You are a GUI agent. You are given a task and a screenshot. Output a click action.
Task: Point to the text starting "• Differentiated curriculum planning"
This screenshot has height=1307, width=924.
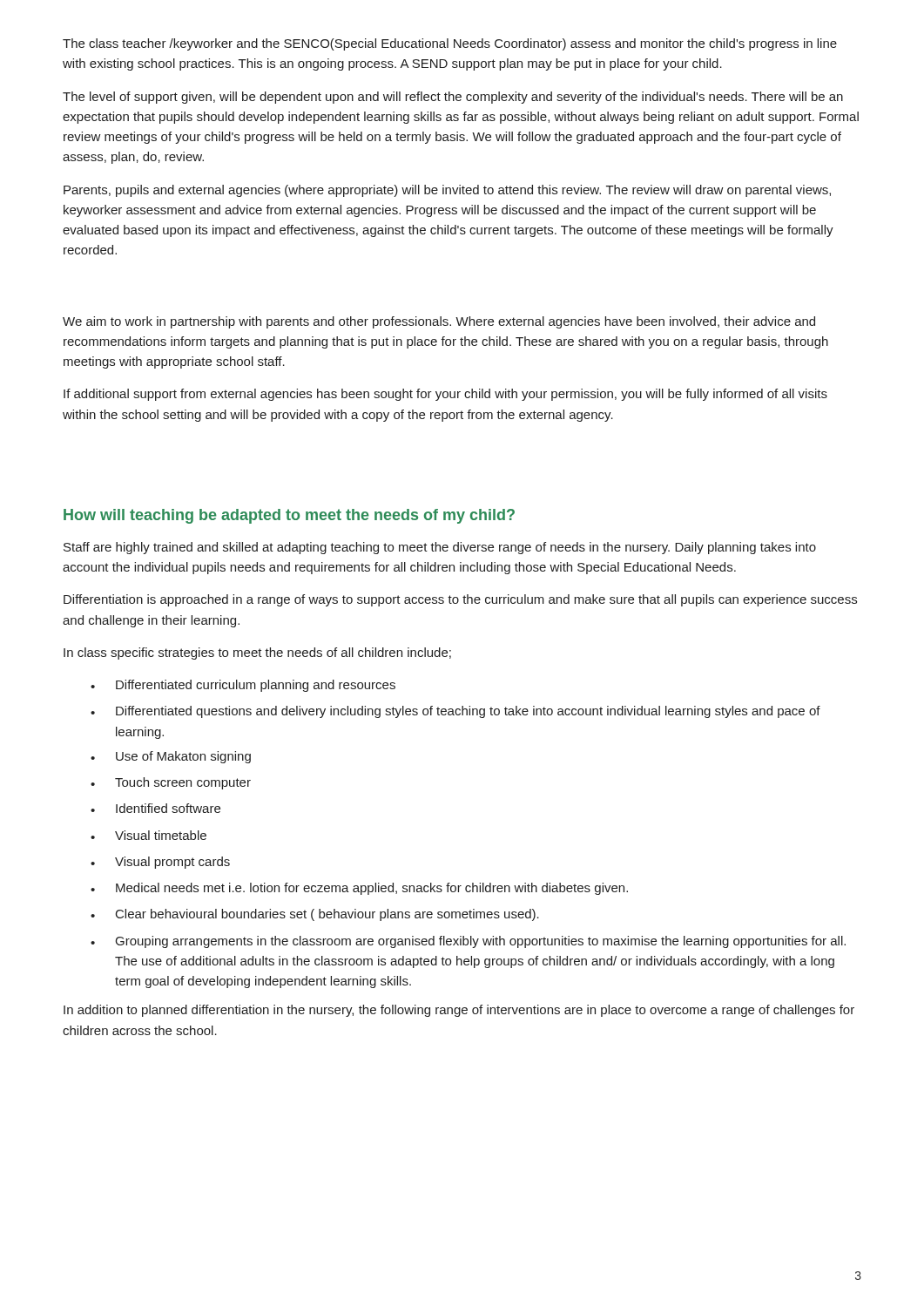[243, 686]
